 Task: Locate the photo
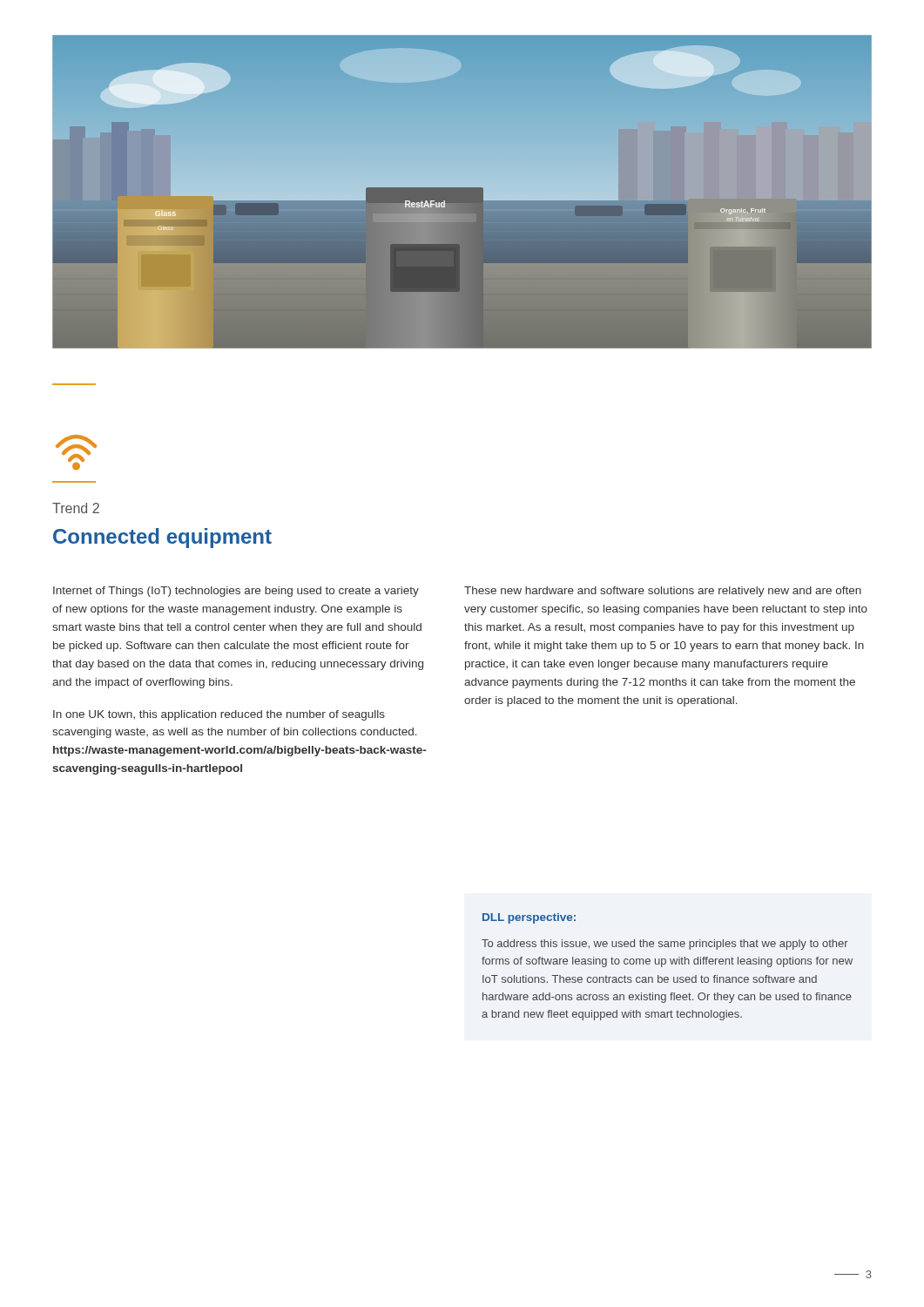pos(462,192)
